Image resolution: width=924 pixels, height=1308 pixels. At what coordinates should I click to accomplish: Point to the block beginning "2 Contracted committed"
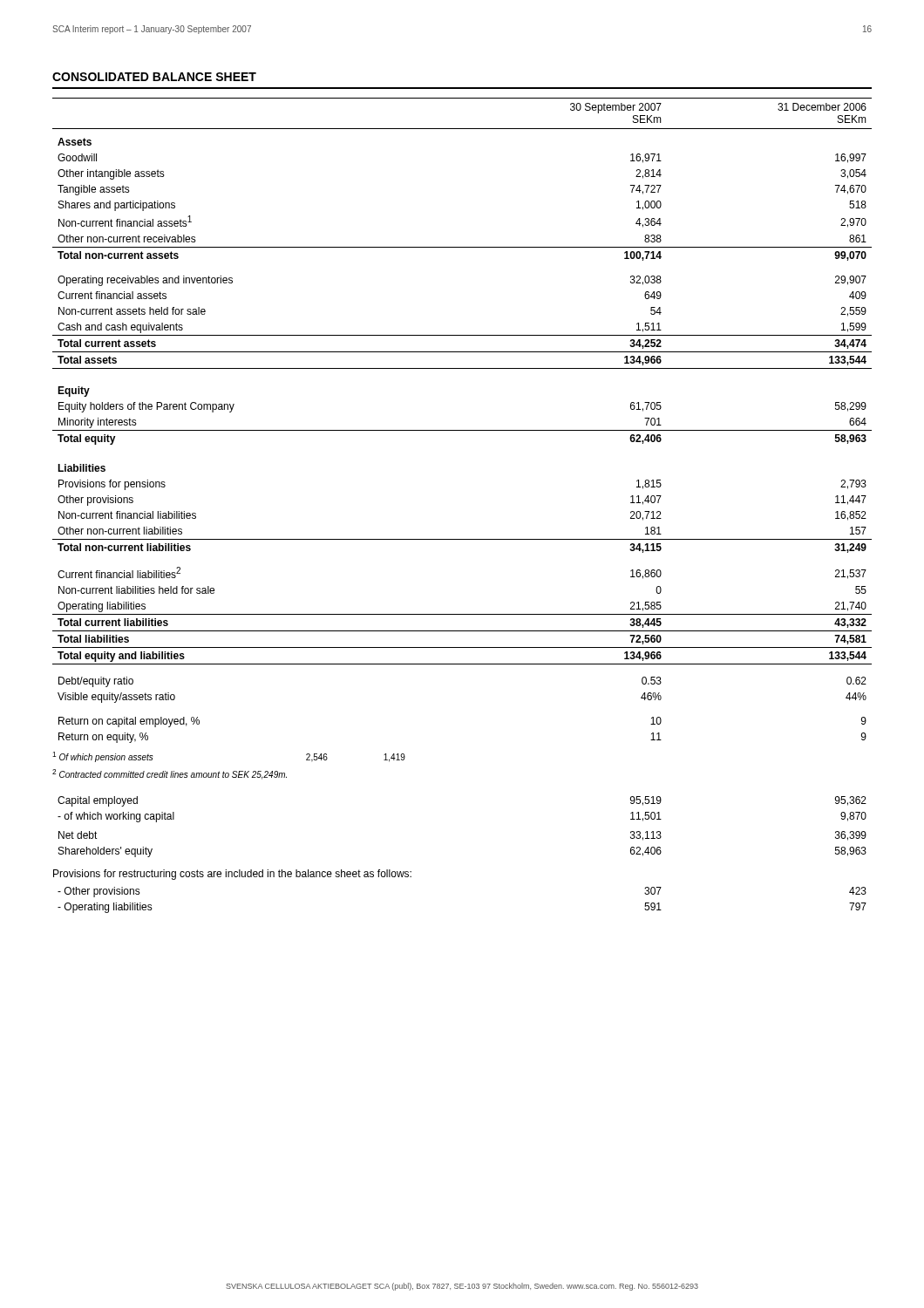170,774
